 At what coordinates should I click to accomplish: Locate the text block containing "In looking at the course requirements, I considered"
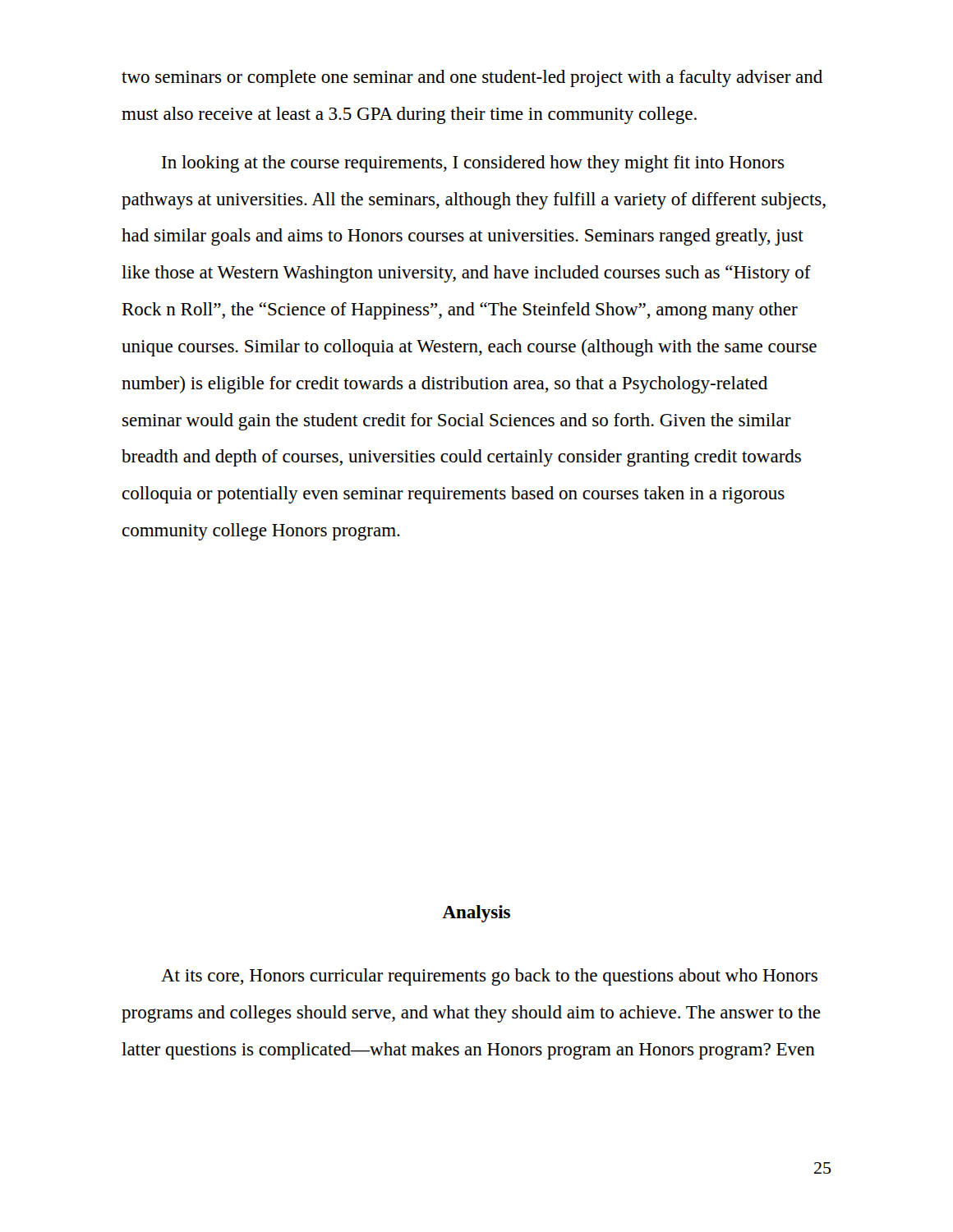(x=476, y=347)
